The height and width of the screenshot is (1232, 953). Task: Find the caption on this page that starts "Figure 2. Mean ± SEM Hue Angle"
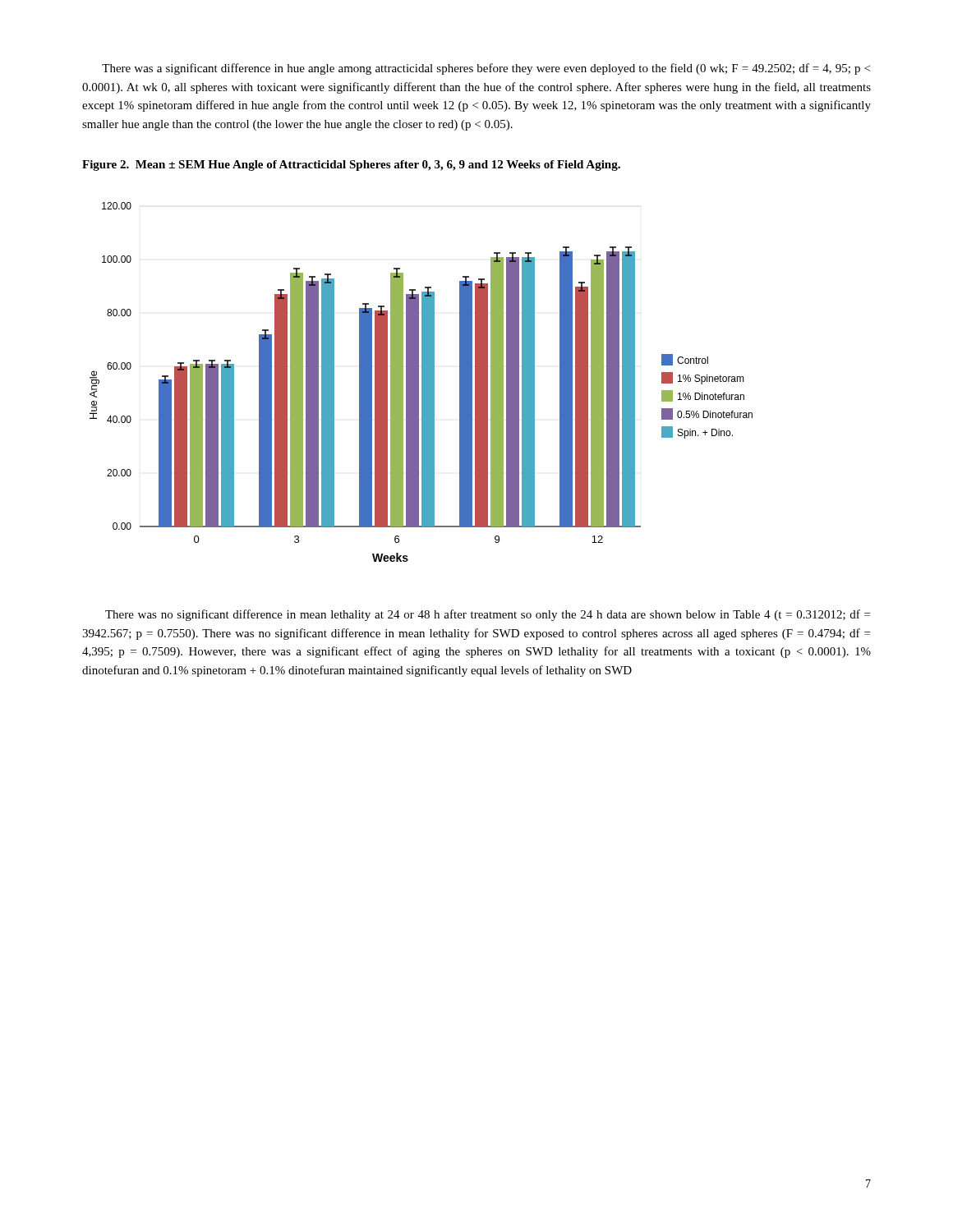(351, 164)
